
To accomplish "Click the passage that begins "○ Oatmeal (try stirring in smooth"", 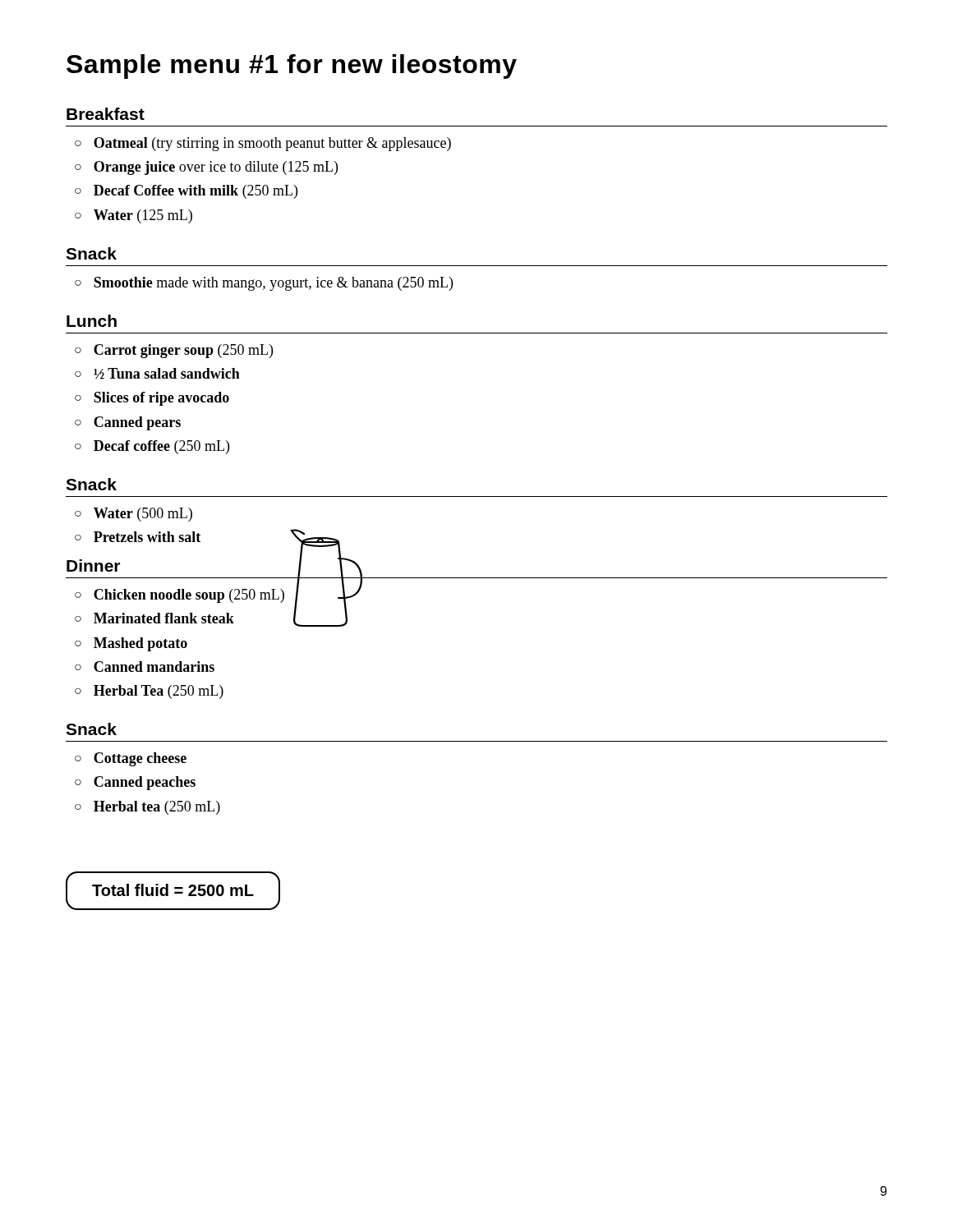I will pyautogui.click(x=263, y=144).
